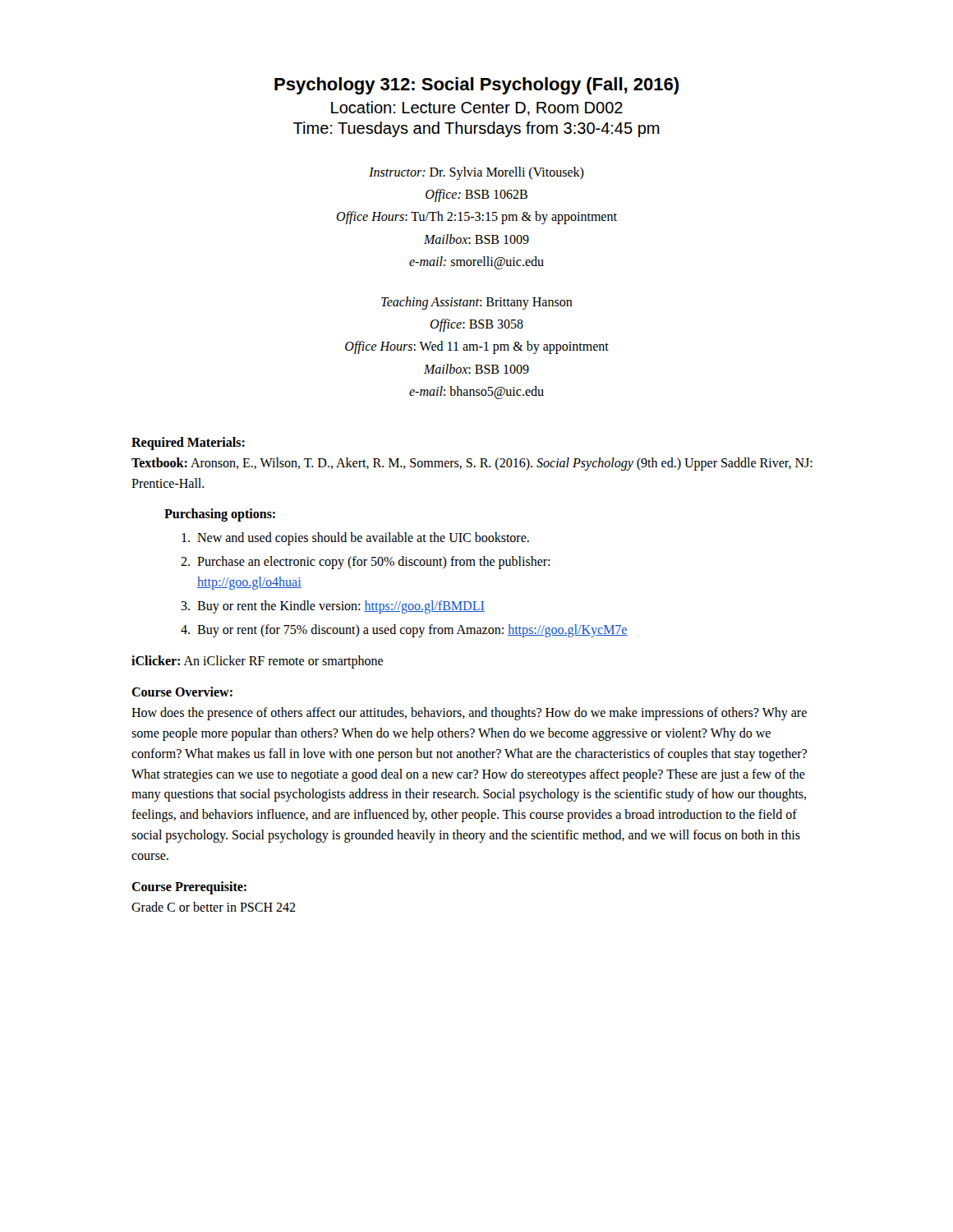Point to the block beginning "3. Buy or rent the Kindle"
953x1232 pixels.
(333, 606)
